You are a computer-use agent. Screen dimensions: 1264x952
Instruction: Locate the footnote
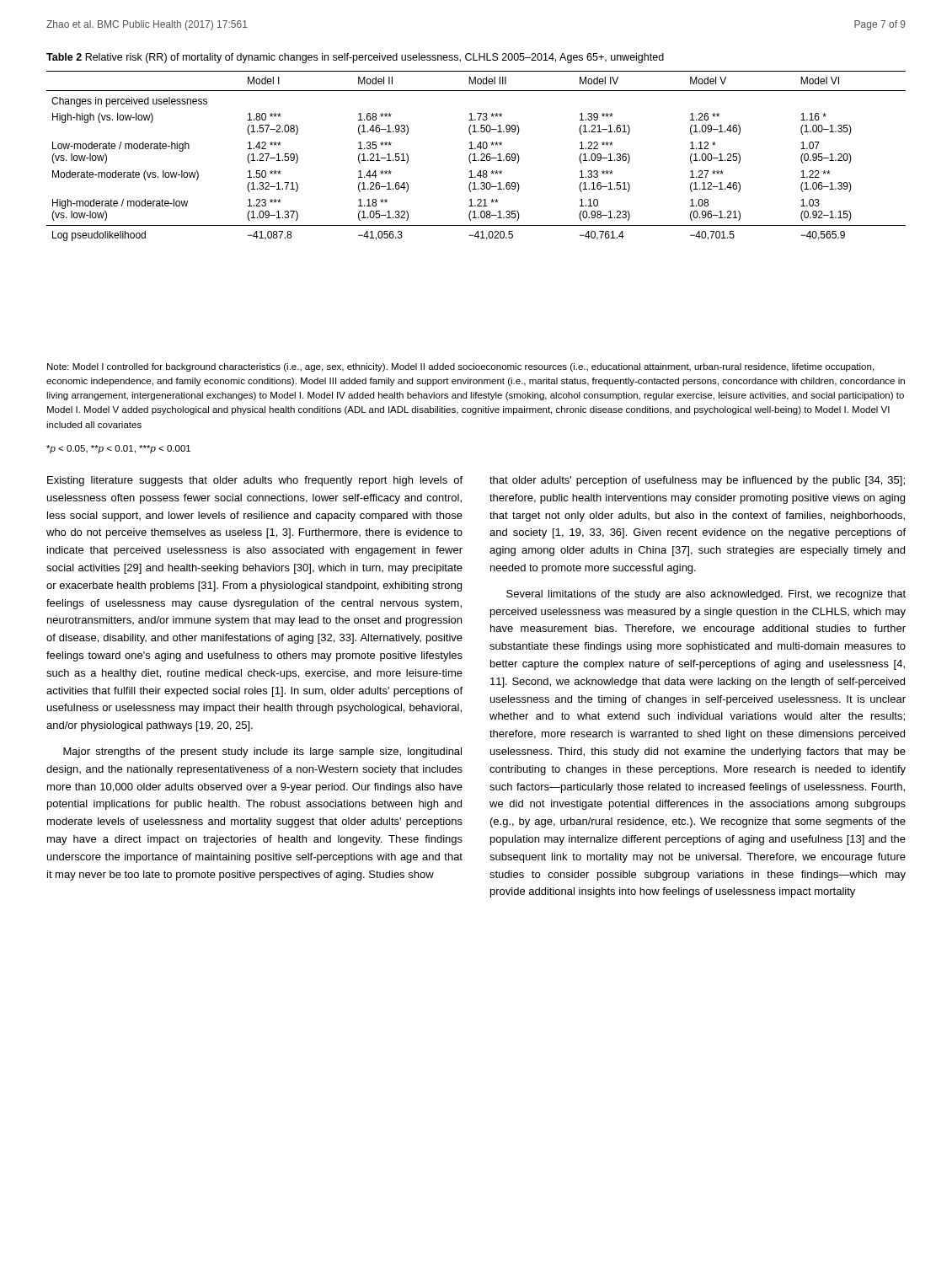point(476,408)
